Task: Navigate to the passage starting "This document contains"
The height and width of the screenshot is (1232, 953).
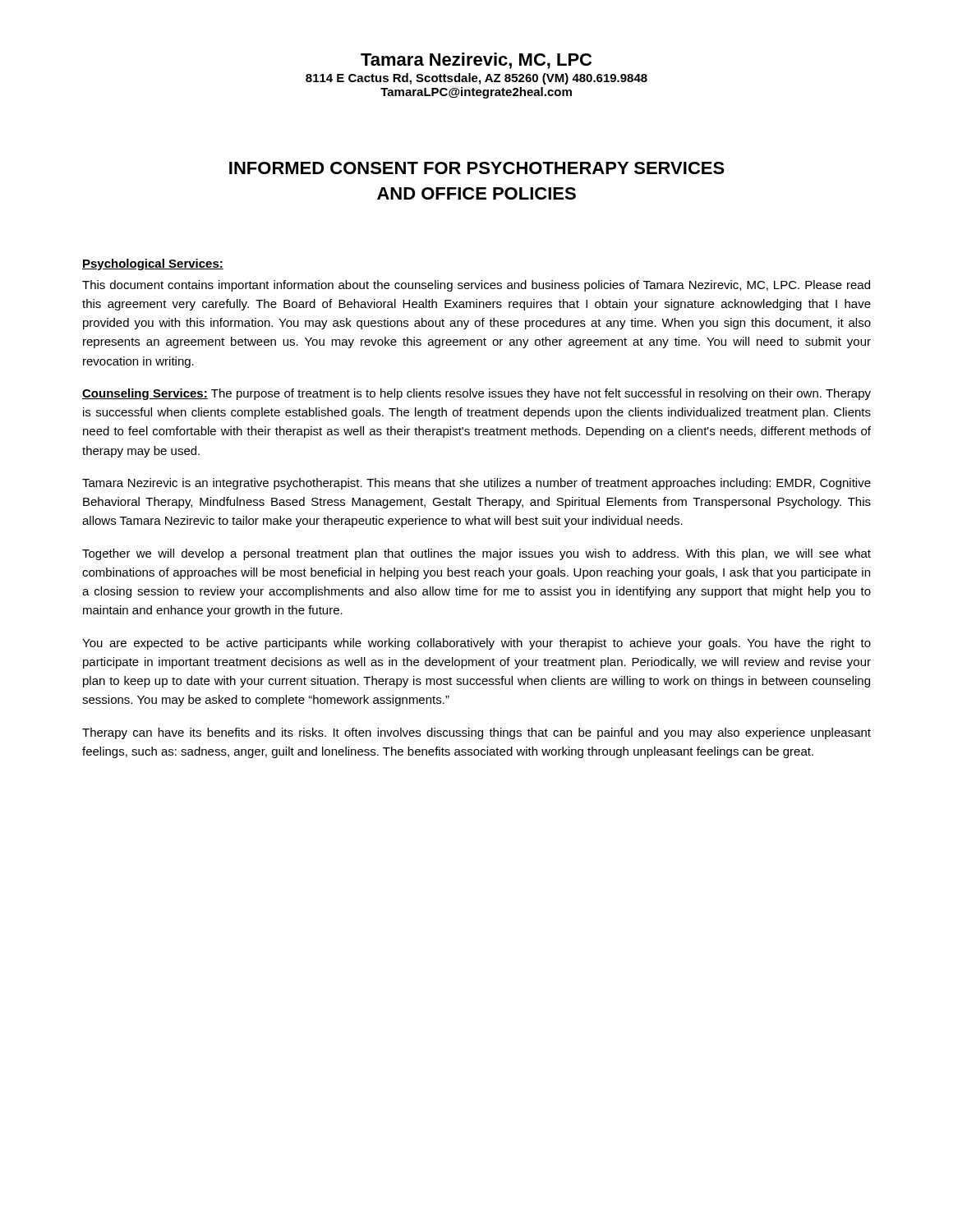Action: [476, 322]
